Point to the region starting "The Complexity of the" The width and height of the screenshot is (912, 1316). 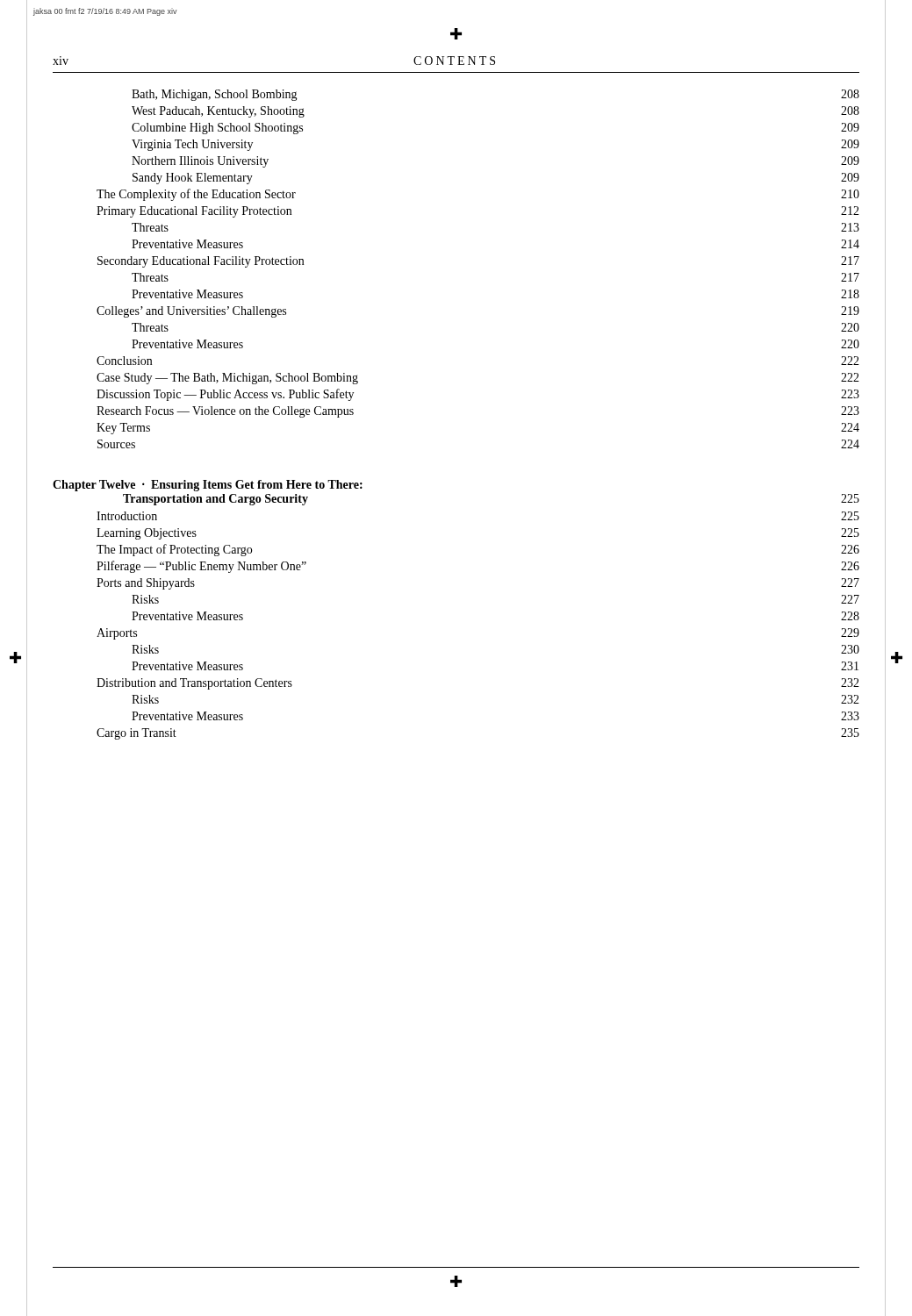click(x=201, y=194)
